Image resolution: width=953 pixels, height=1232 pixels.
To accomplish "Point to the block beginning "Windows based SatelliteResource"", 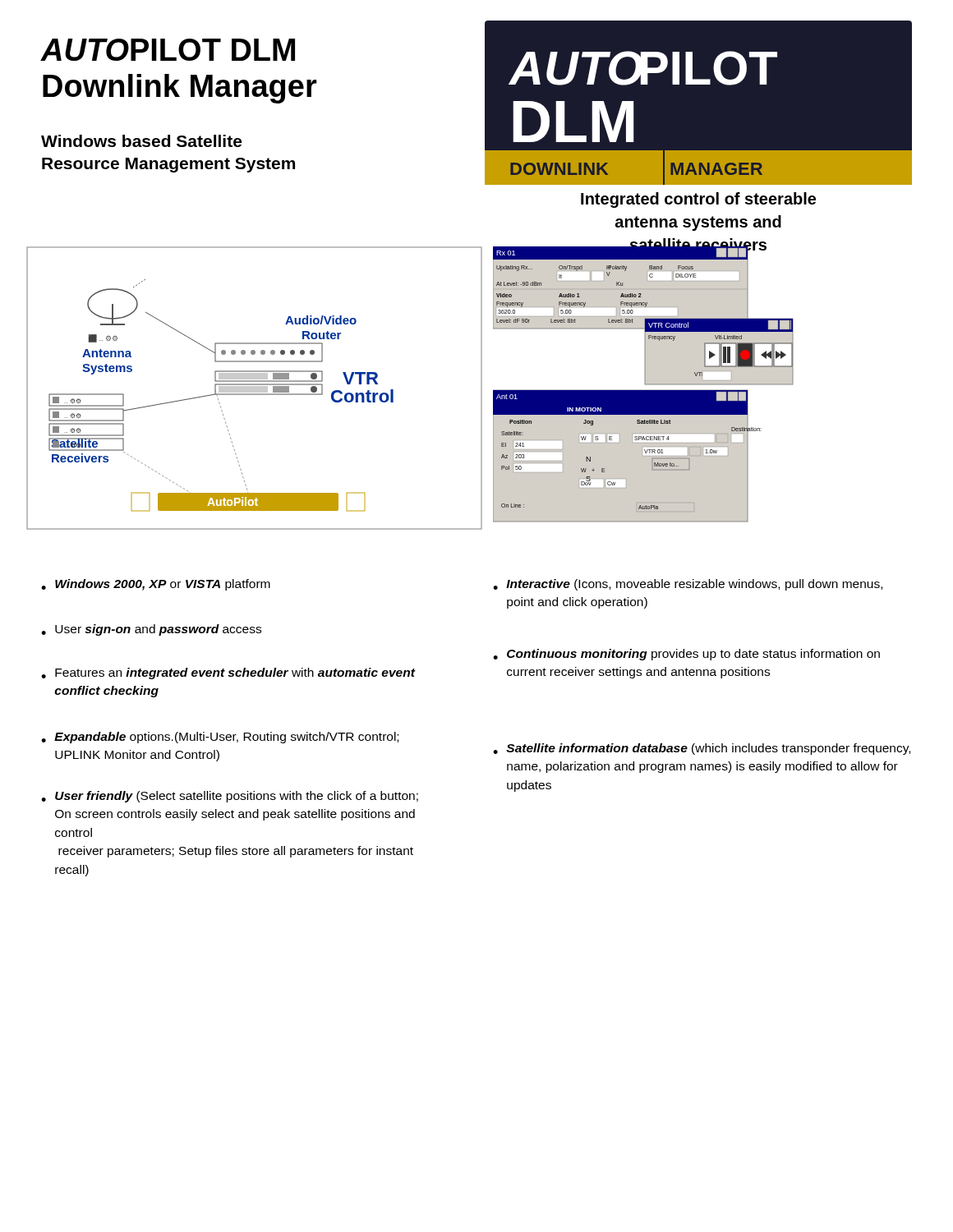I will [169, 152].
